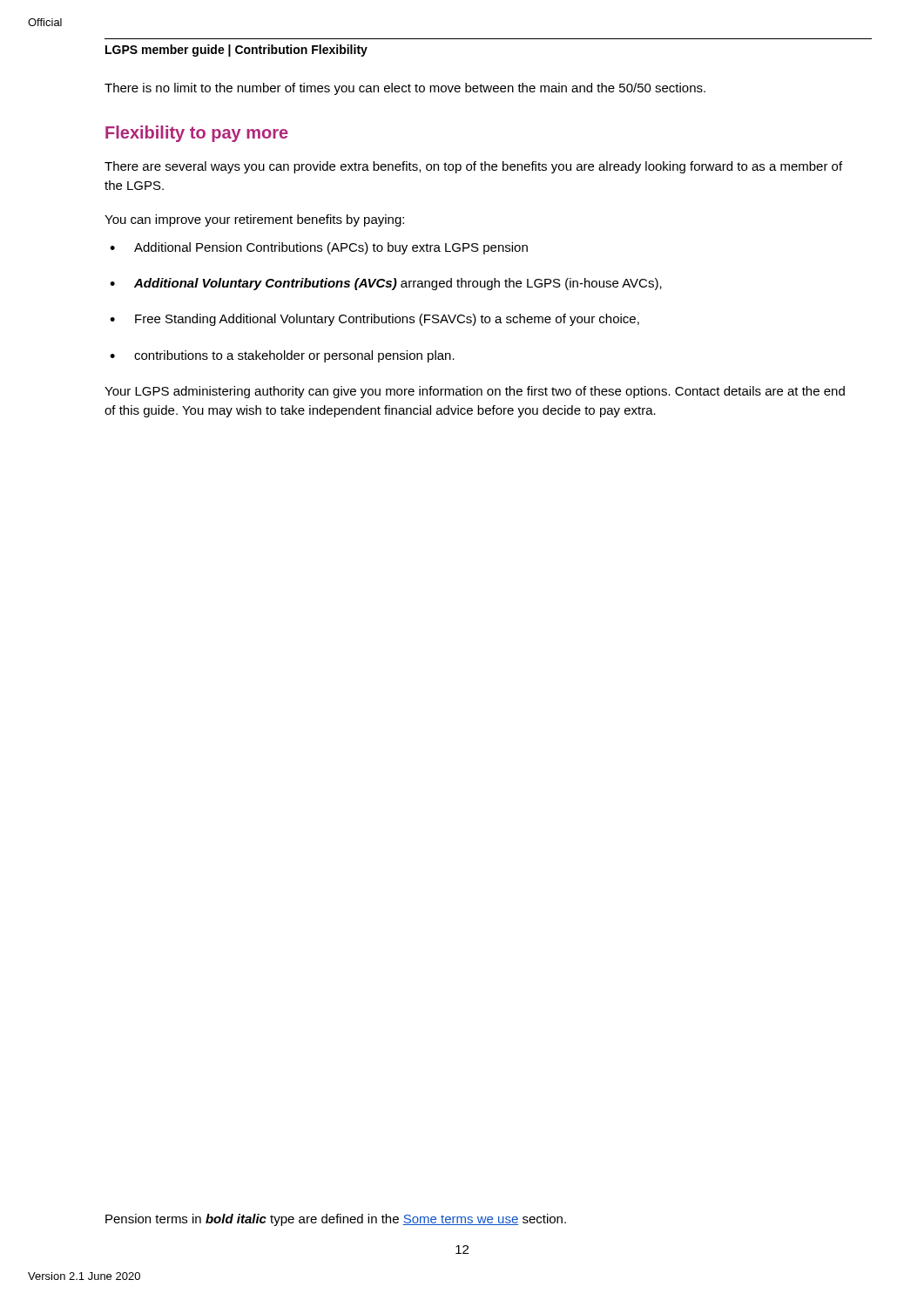Point to the block beginning "• Additional Pension Contributions"
This screenshot has width=924, height=1307.
pos(479,249)
